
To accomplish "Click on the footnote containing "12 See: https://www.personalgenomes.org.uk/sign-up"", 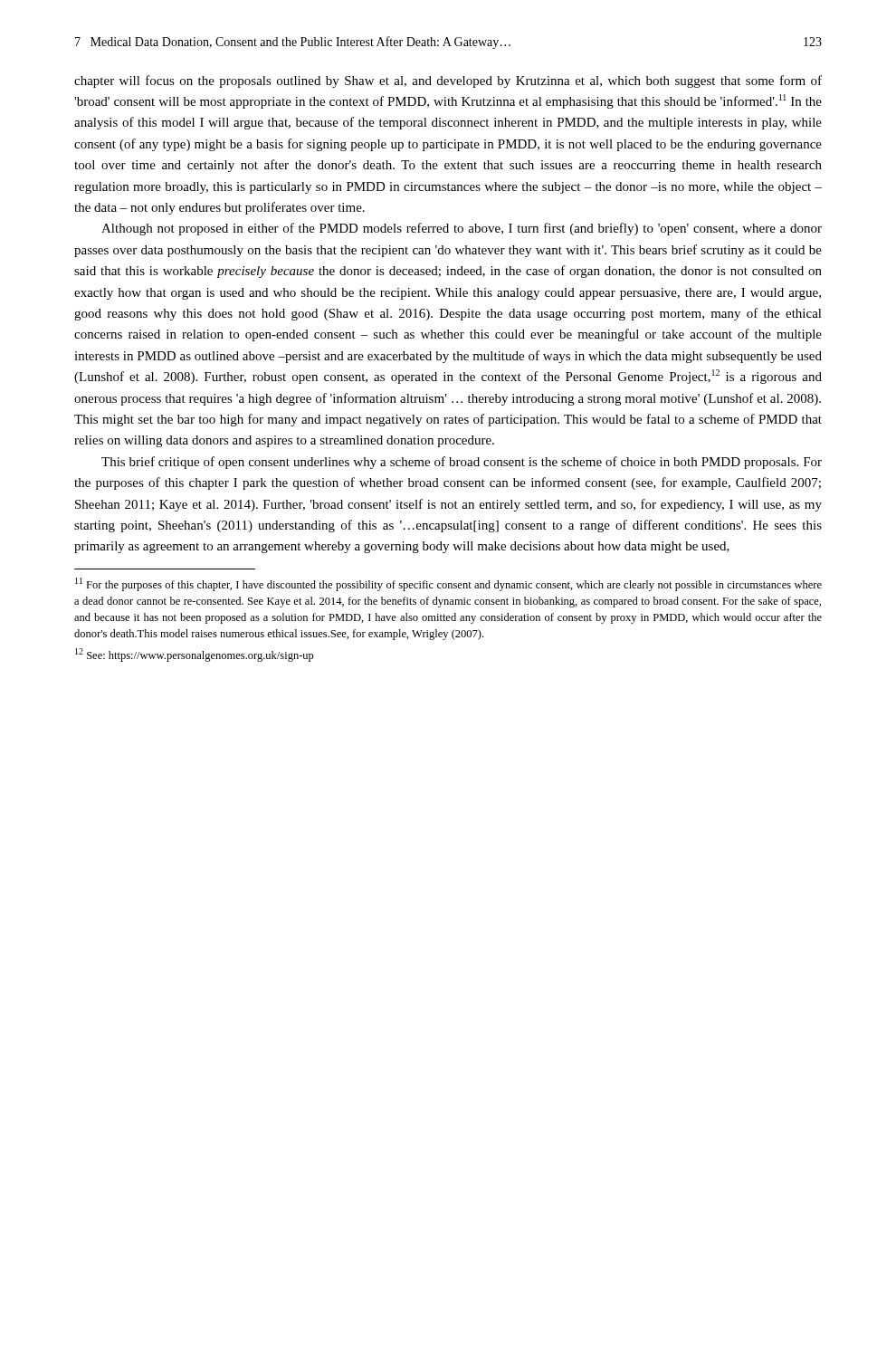I will [x=194, y=655].
